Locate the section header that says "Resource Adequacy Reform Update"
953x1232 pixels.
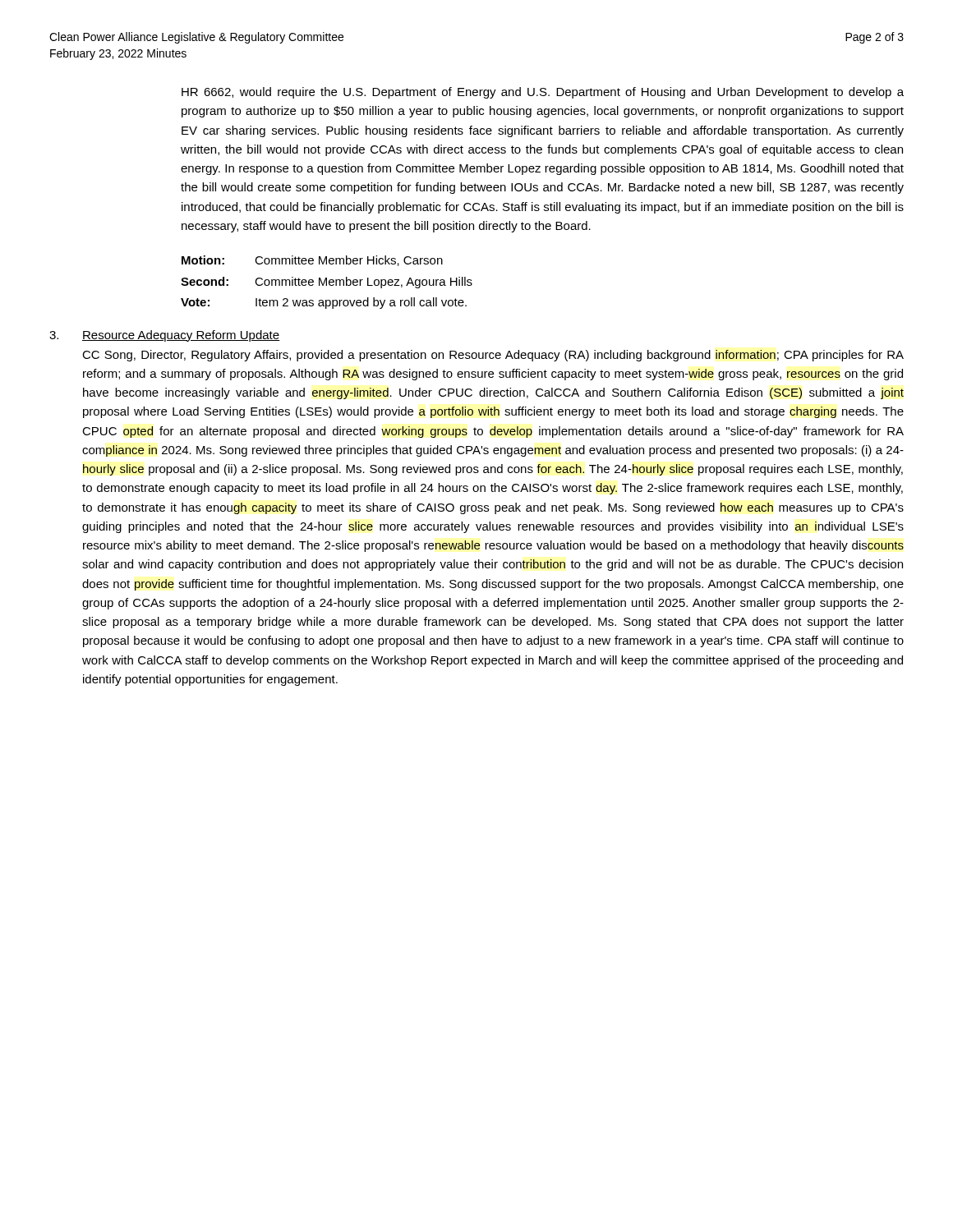point(181,334)
